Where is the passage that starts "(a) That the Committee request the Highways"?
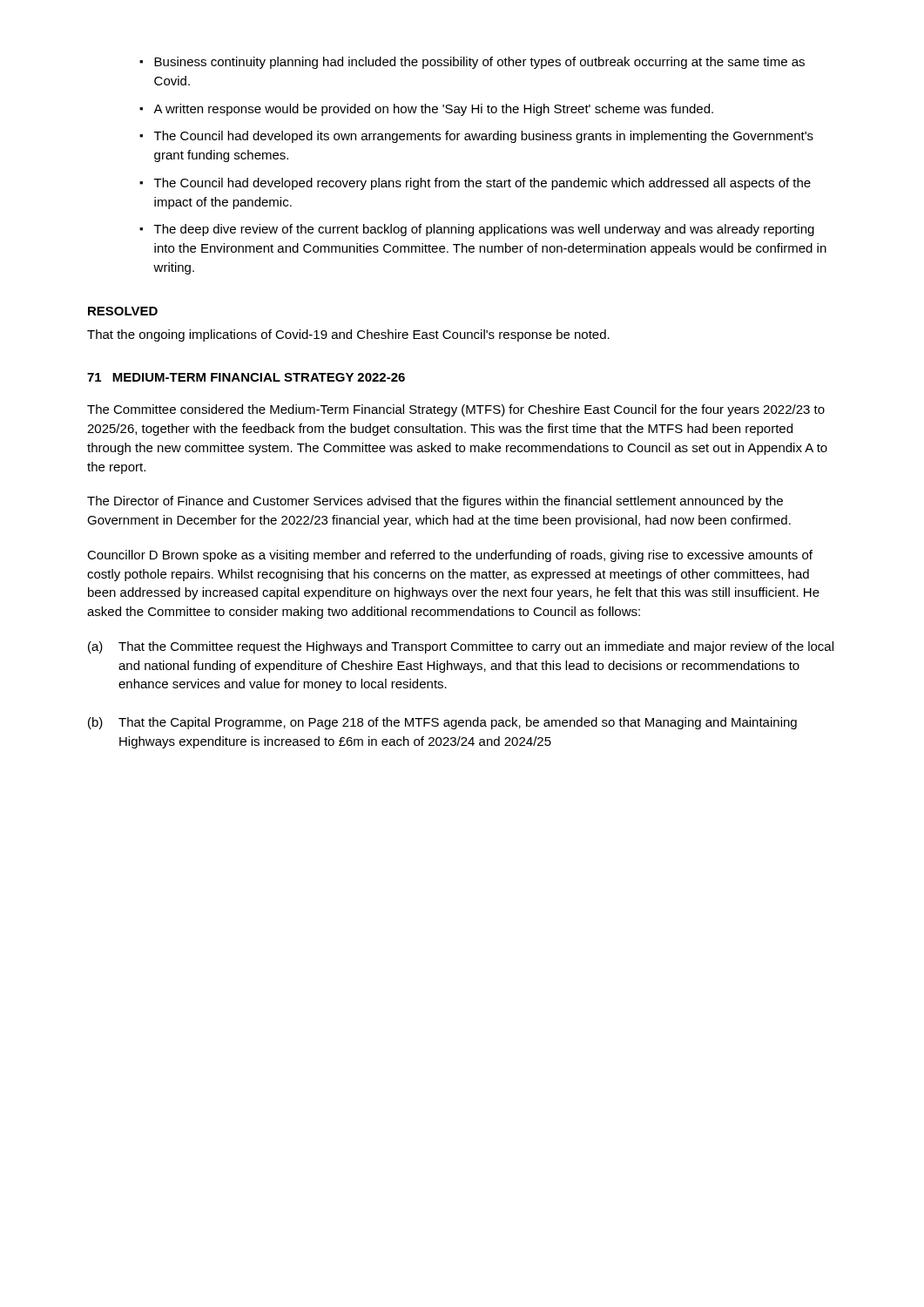The height and width of the screenshot is (1307, 924). pos(462,665)
